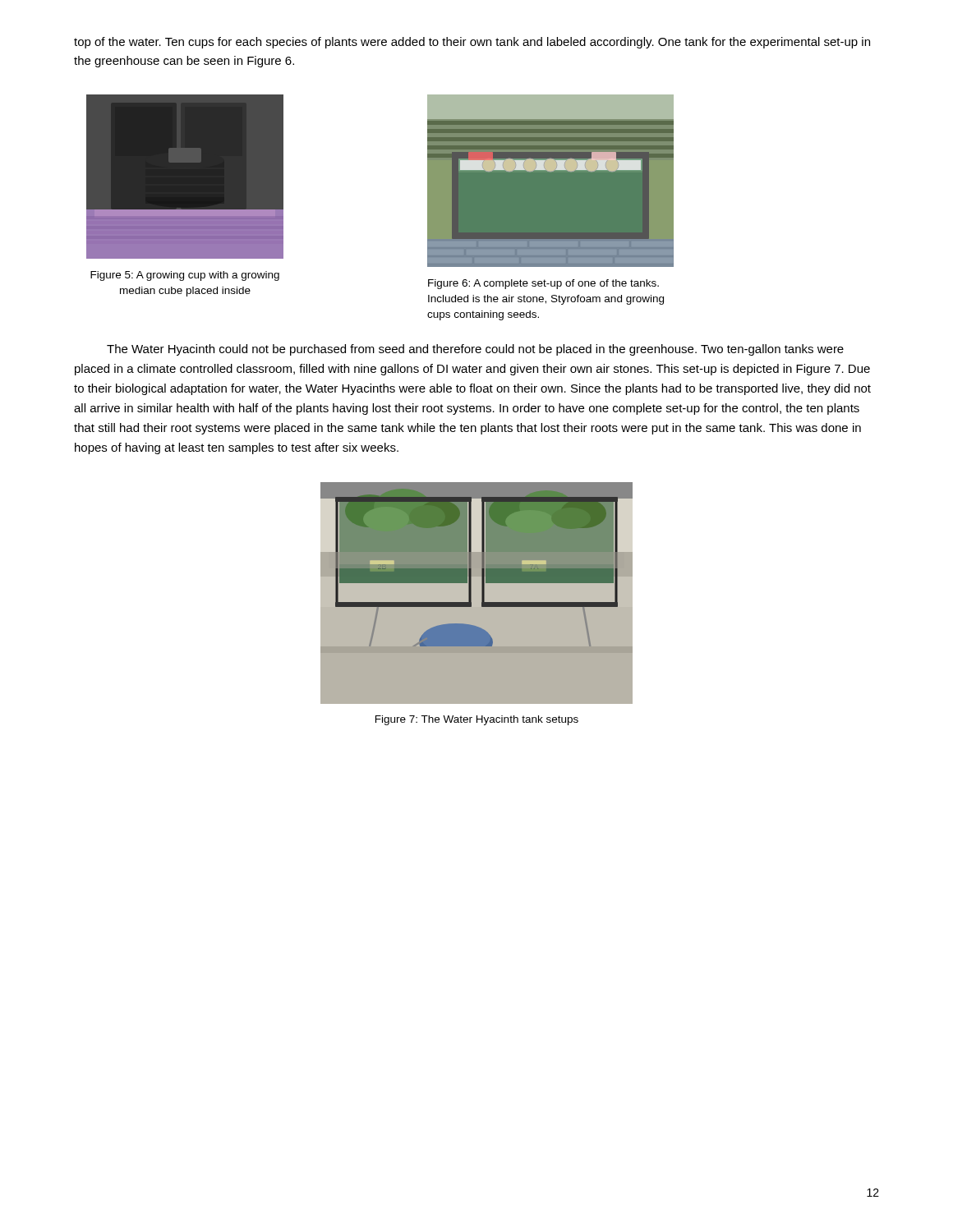This screenshot has height=1232, width=953.
Task: Select the caption with the text "Figure 5: A growing cup with a growing"
Action: pos(185,282)
